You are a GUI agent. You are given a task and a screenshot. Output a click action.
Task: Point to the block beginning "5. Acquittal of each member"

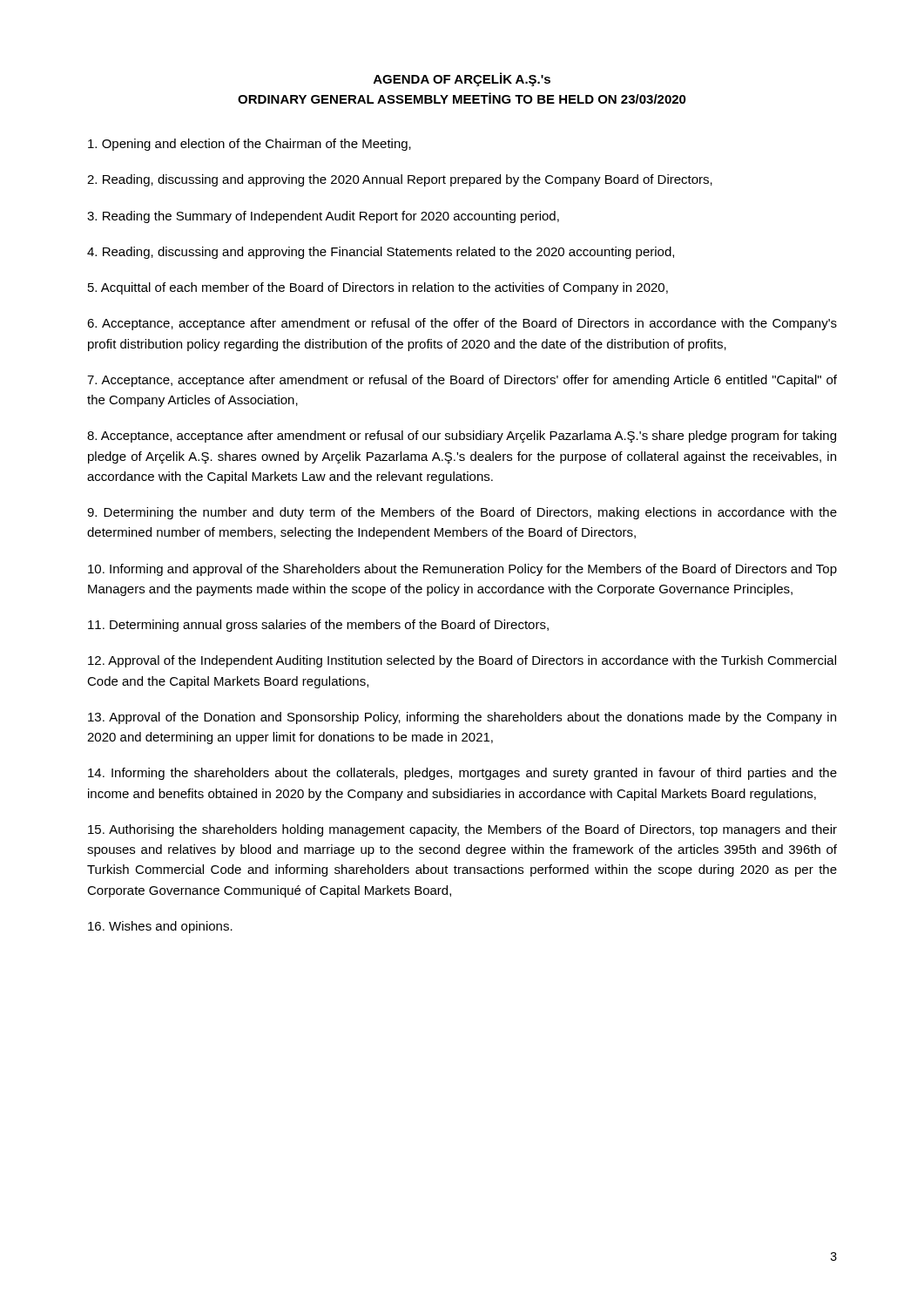pos(378,287)
